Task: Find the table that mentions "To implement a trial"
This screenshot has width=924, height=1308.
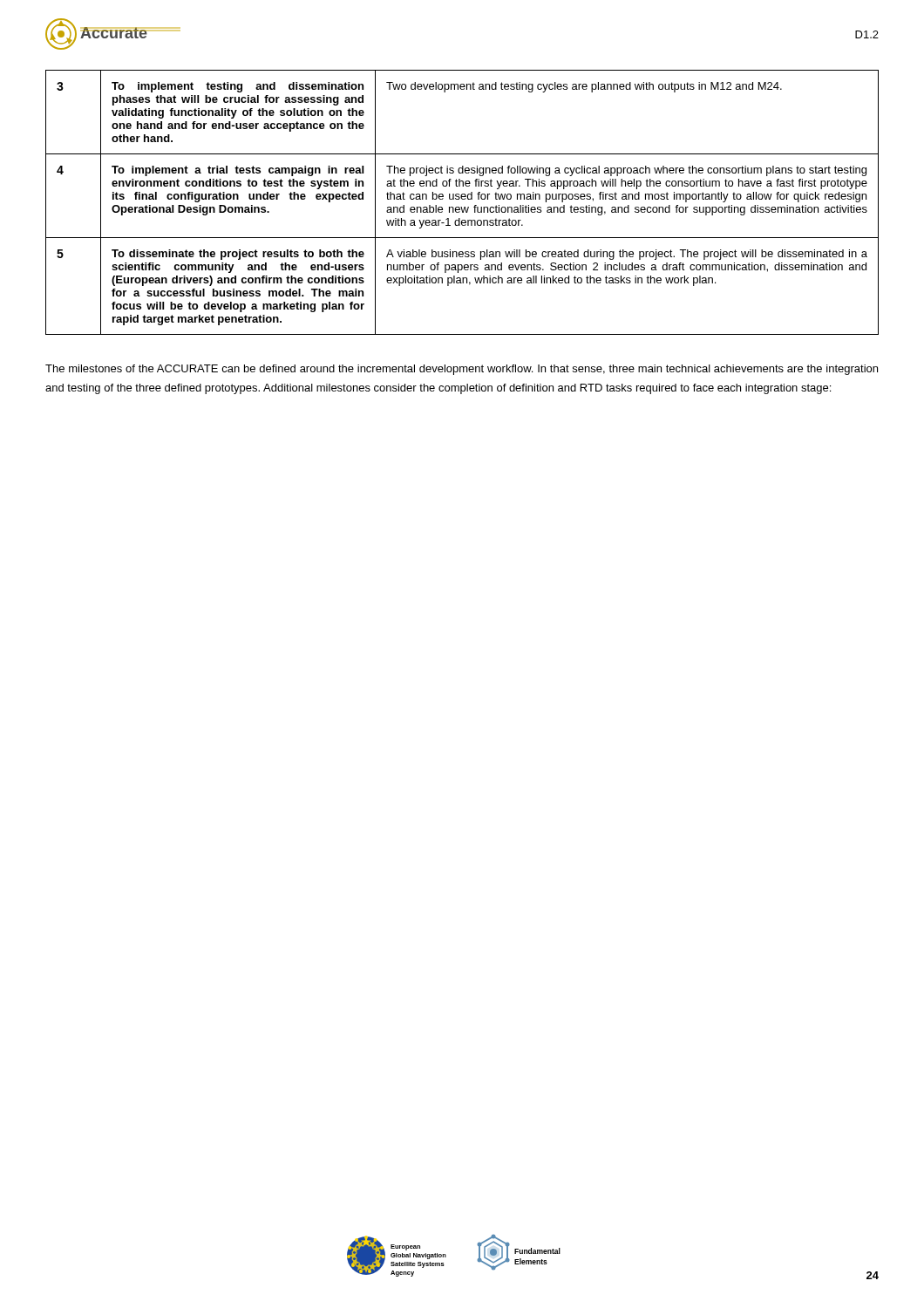Action: [x=462, y=202]
